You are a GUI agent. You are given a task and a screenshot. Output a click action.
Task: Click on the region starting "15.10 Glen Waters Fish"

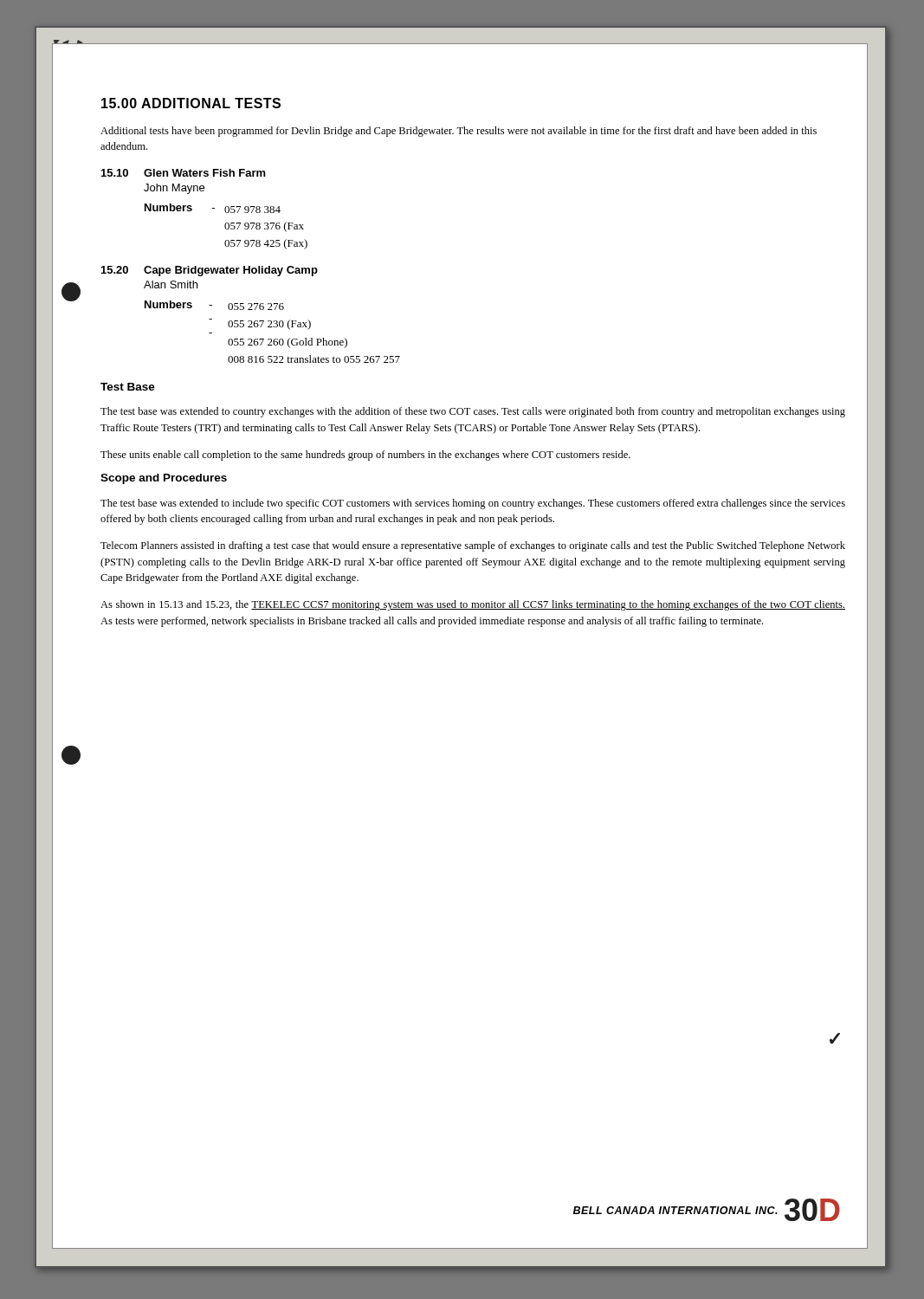pyautogui.click(x=184, y=173)
